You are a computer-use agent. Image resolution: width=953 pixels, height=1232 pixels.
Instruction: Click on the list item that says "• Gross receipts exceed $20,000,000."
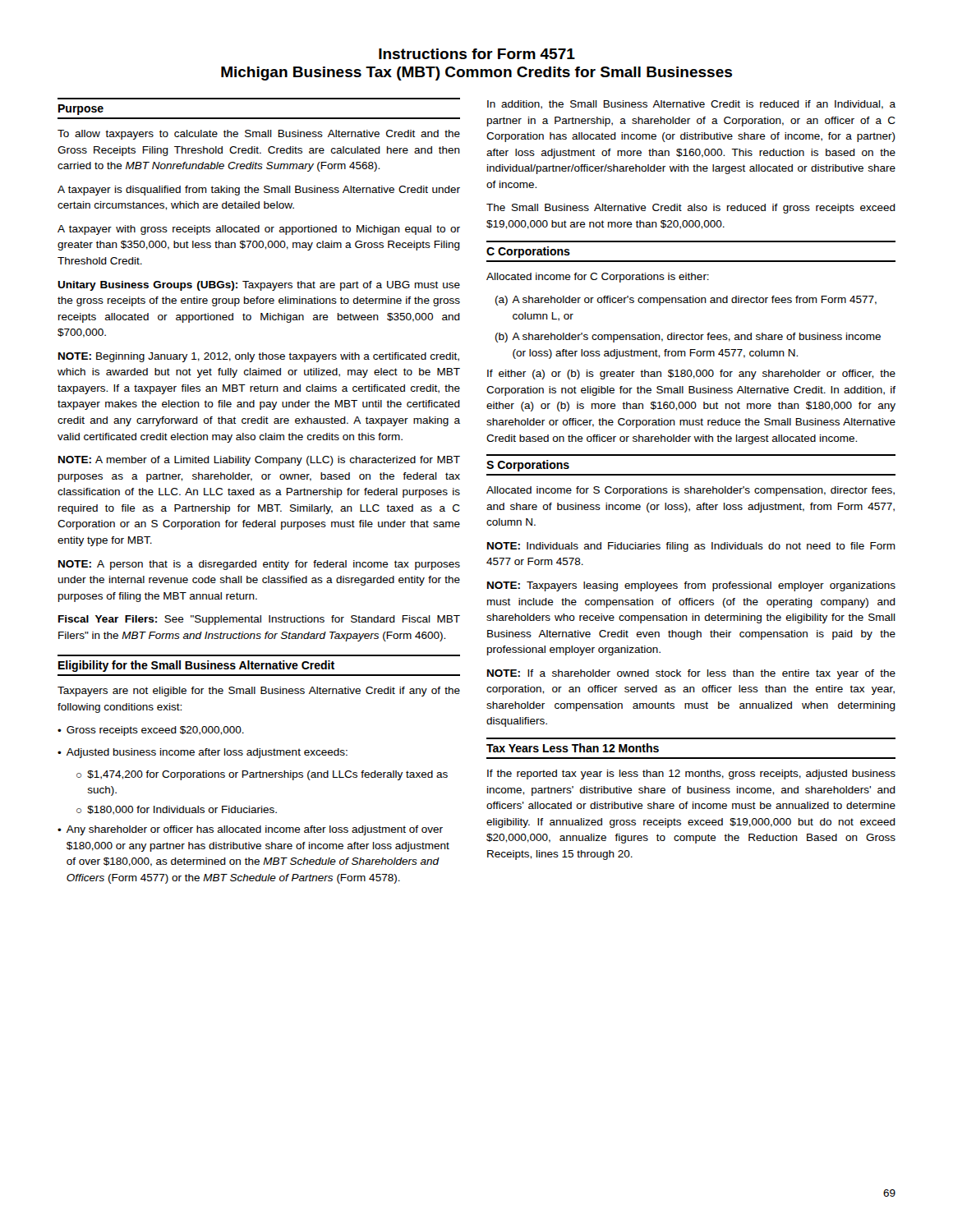point(151,731)
